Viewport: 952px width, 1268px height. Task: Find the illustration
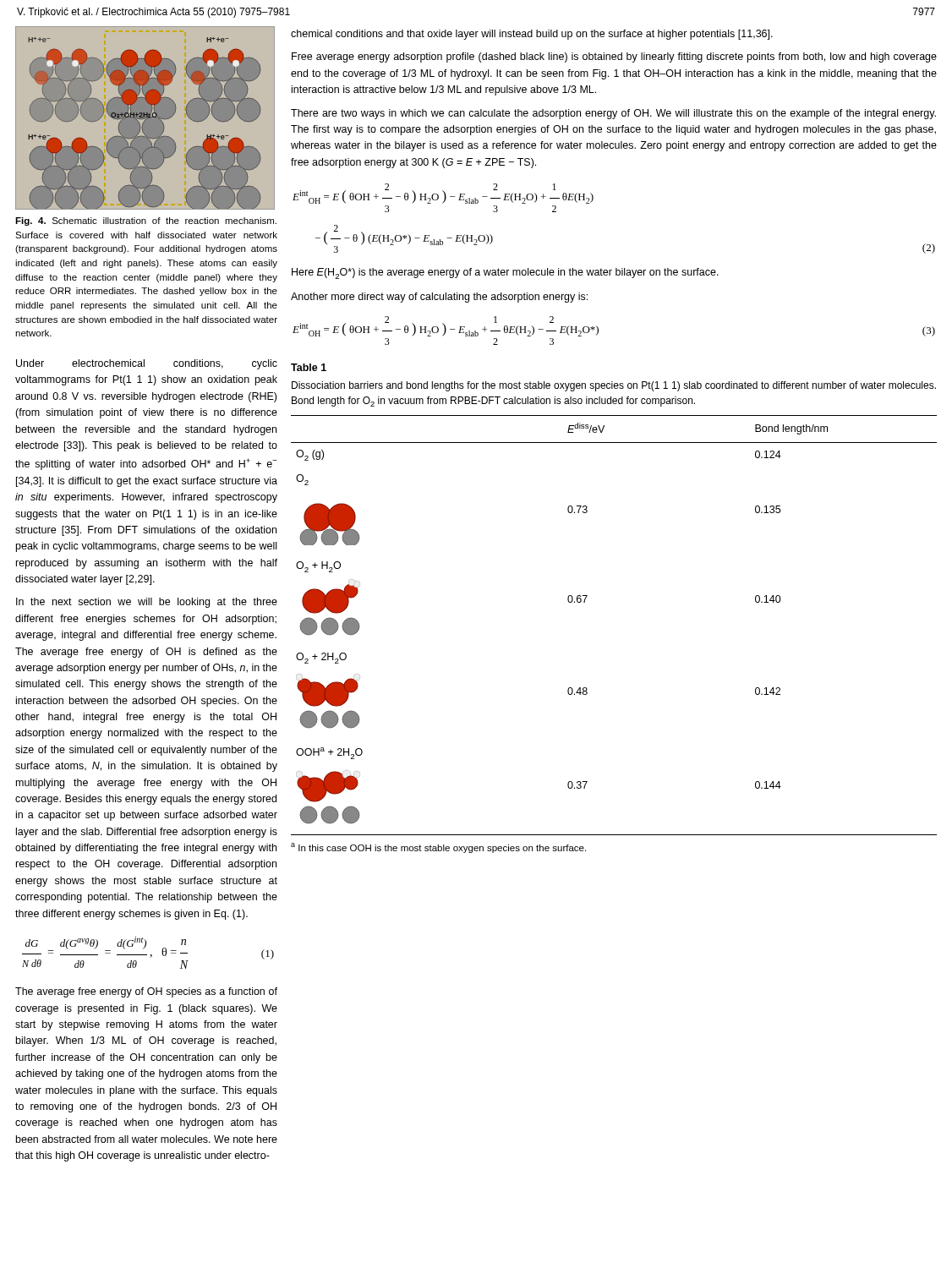[145, 118]
